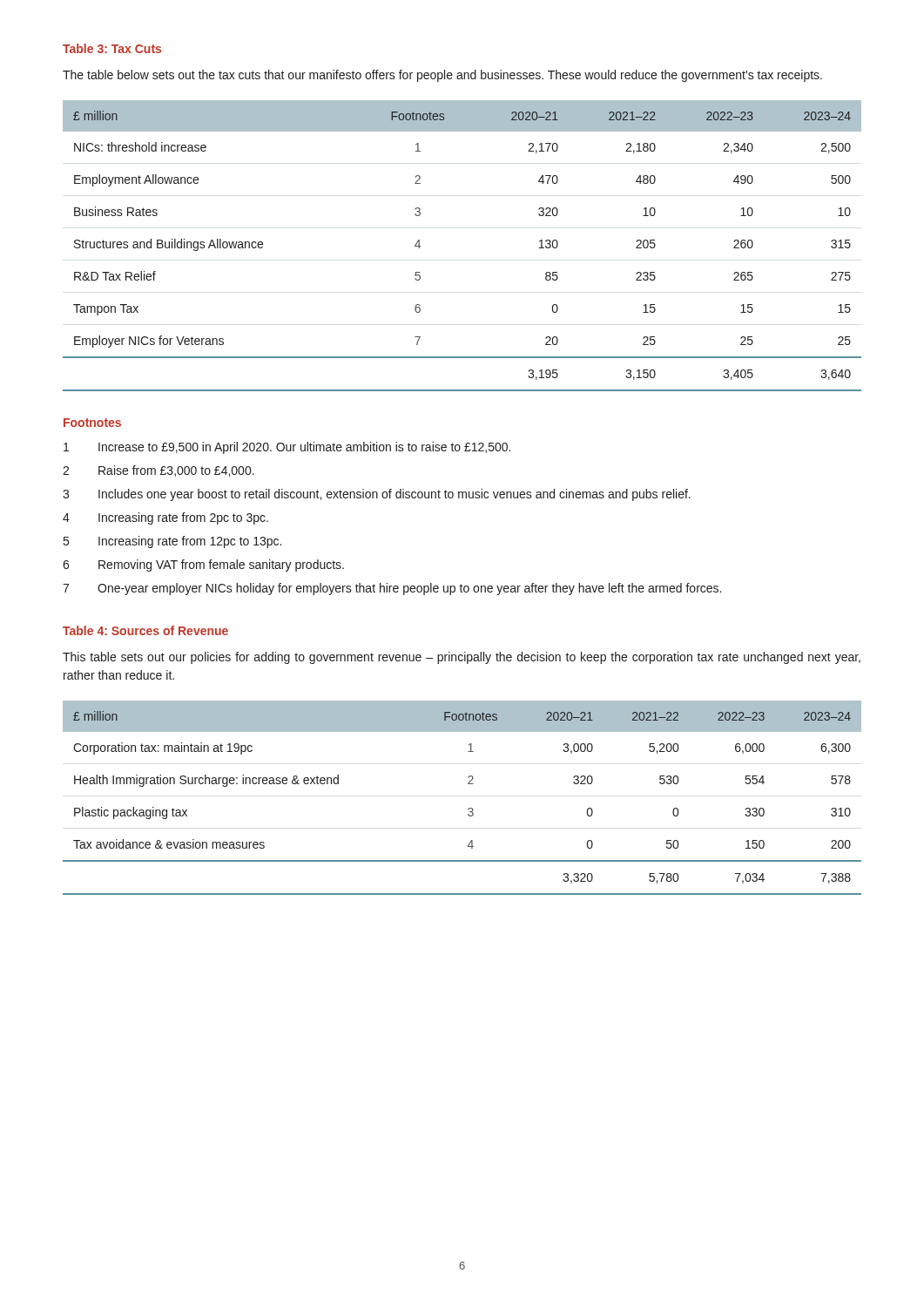Where does it say "Table 4: Sources of Revenue"?
924x1307 pixels.
pyautogui.click(x=146, y=631)
